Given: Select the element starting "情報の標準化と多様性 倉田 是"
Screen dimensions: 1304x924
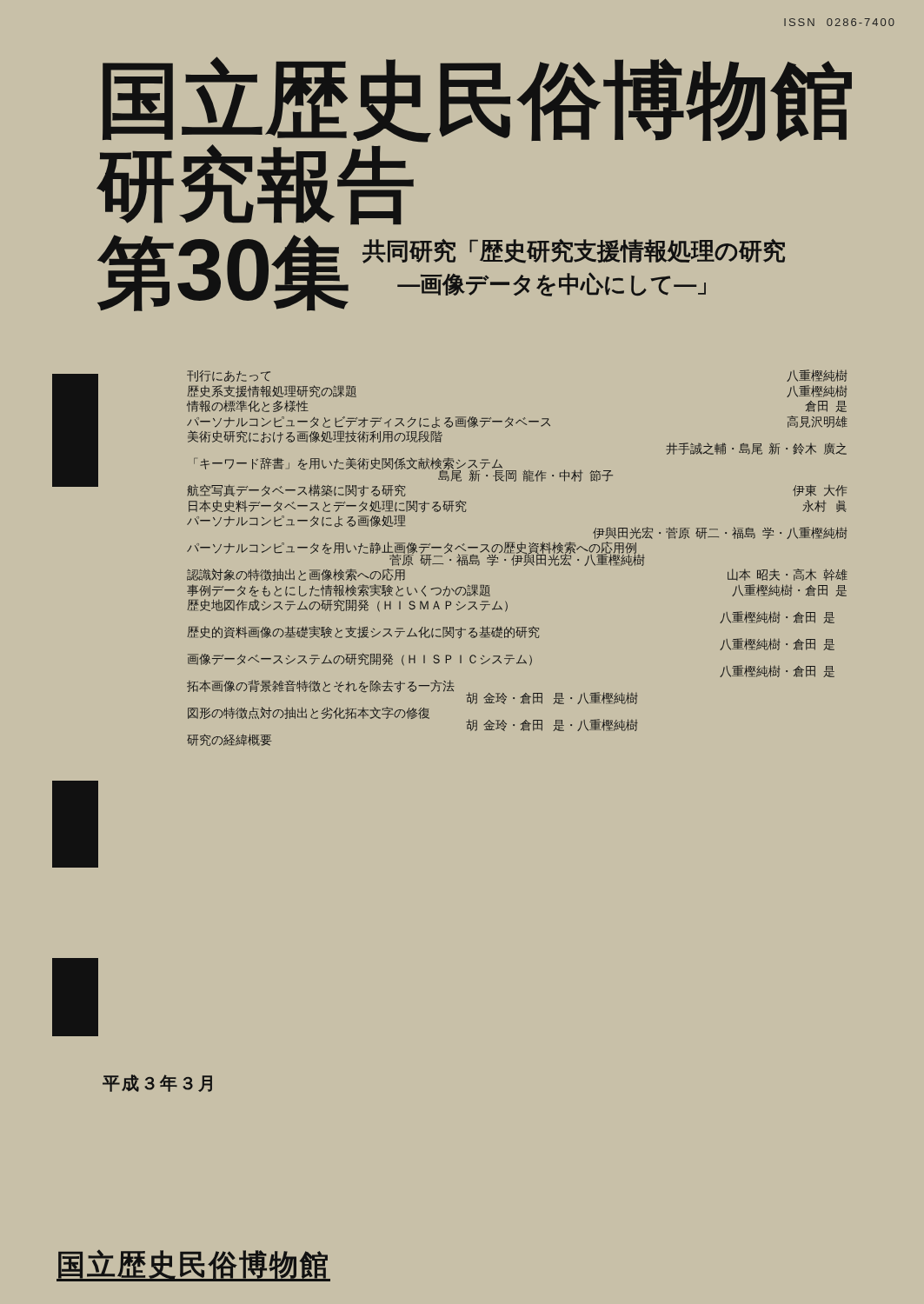Looking at the screenshot, I should 234,406.
